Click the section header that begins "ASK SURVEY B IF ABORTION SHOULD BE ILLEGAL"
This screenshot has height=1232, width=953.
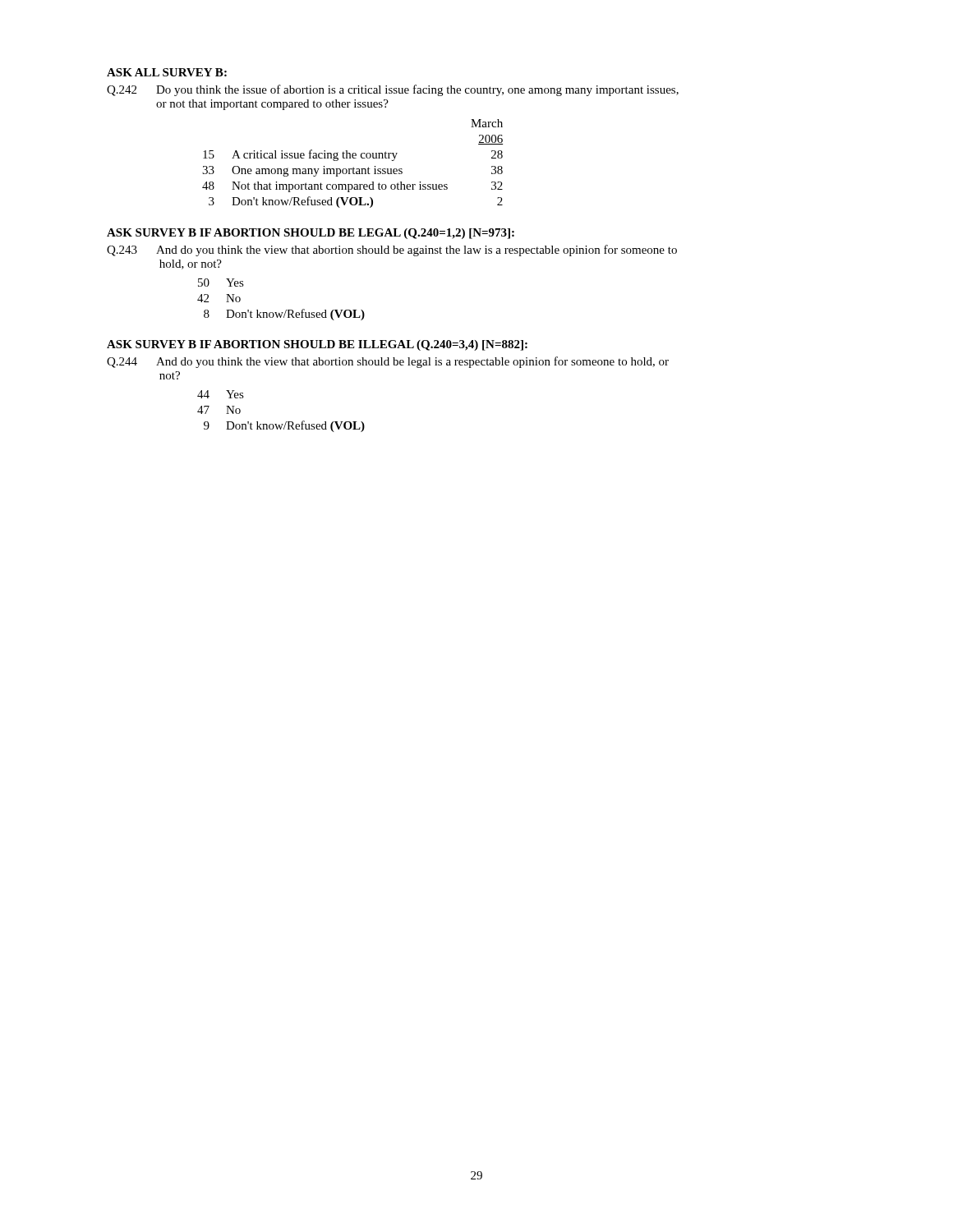(317, 344)
